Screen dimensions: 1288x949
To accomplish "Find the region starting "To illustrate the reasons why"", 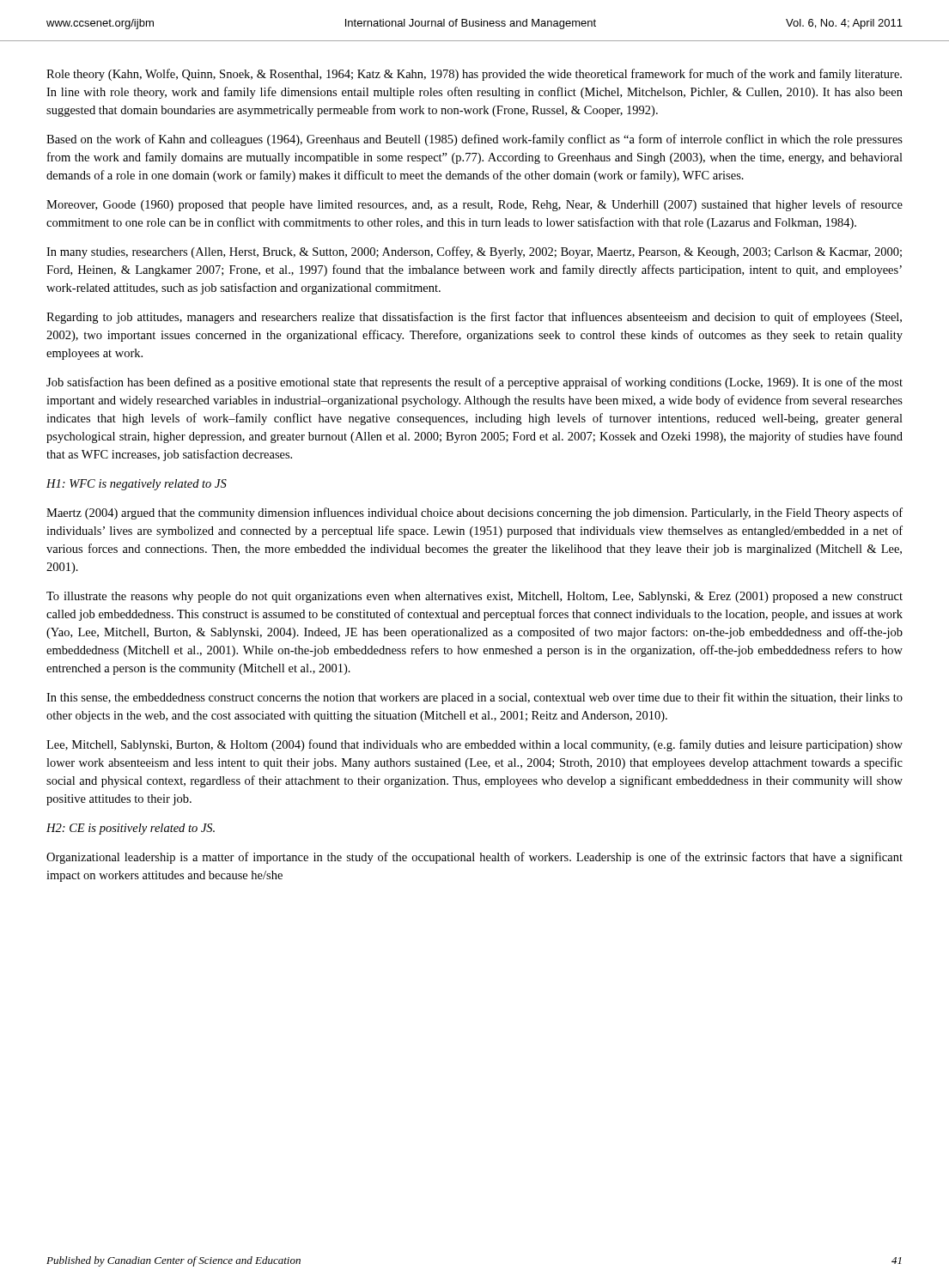I will tap(474, 633).
